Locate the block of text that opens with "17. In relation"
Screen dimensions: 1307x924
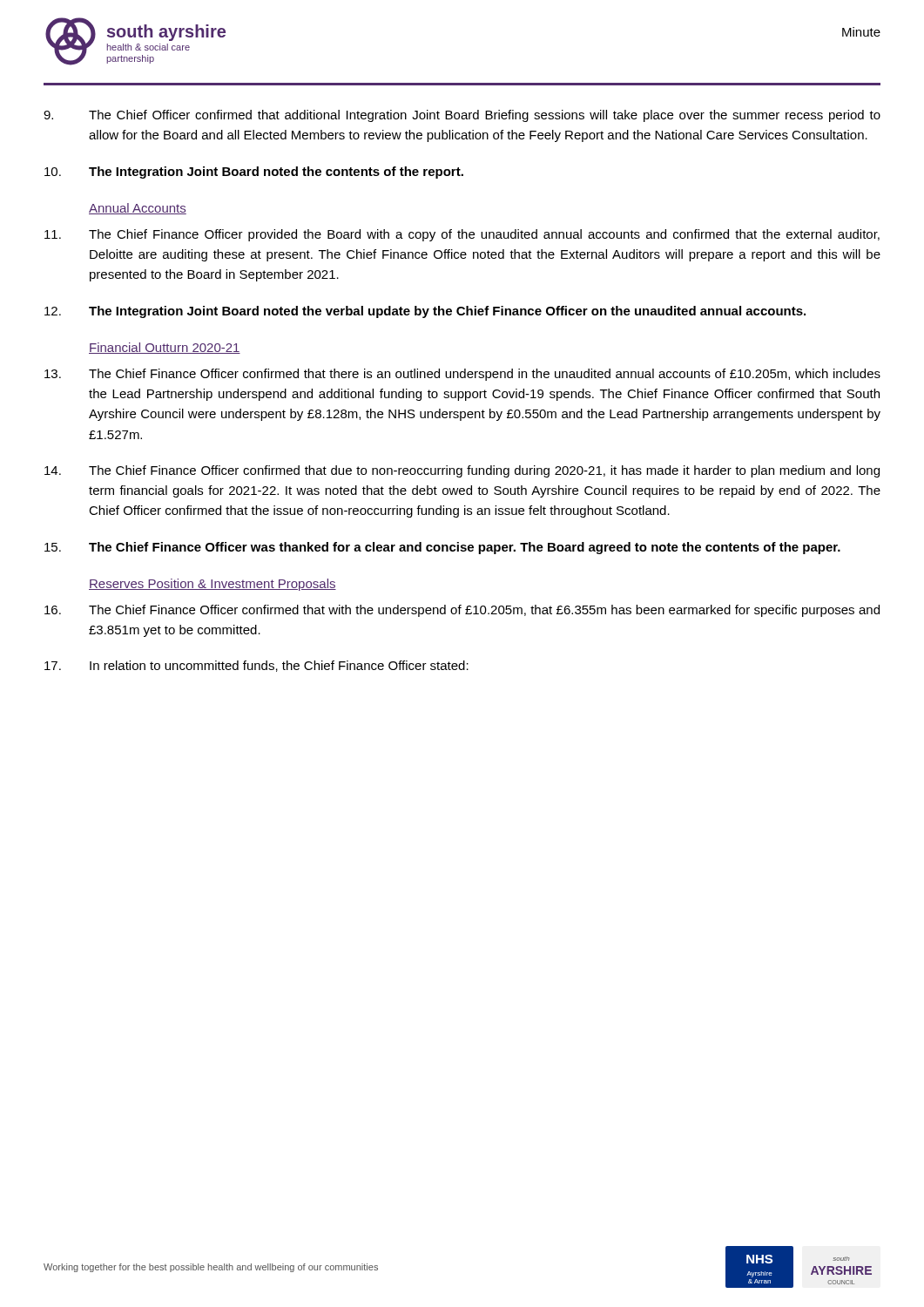coord(462,666)
